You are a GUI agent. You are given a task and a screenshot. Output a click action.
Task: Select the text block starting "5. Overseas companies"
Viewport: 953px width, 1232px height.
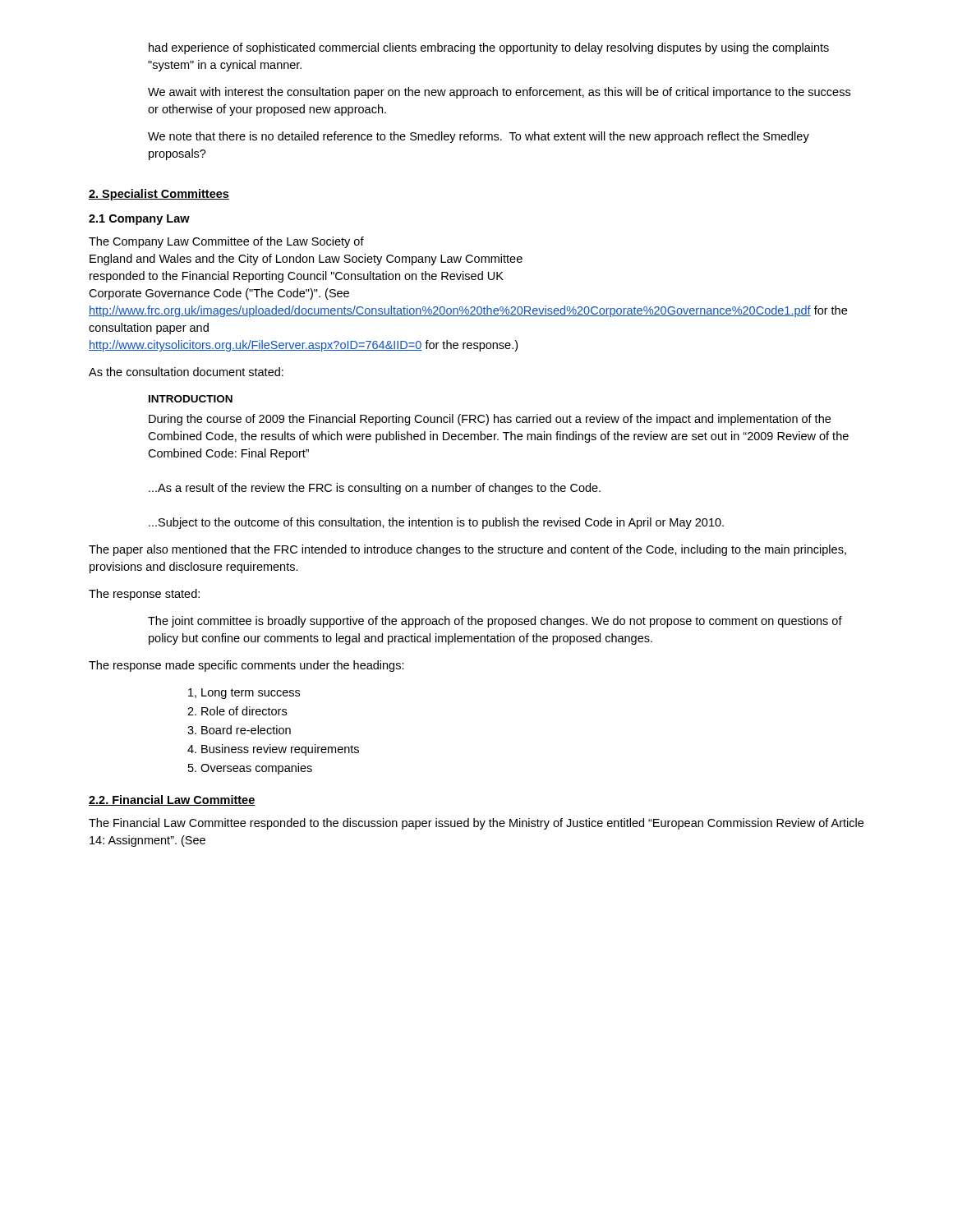250,768
